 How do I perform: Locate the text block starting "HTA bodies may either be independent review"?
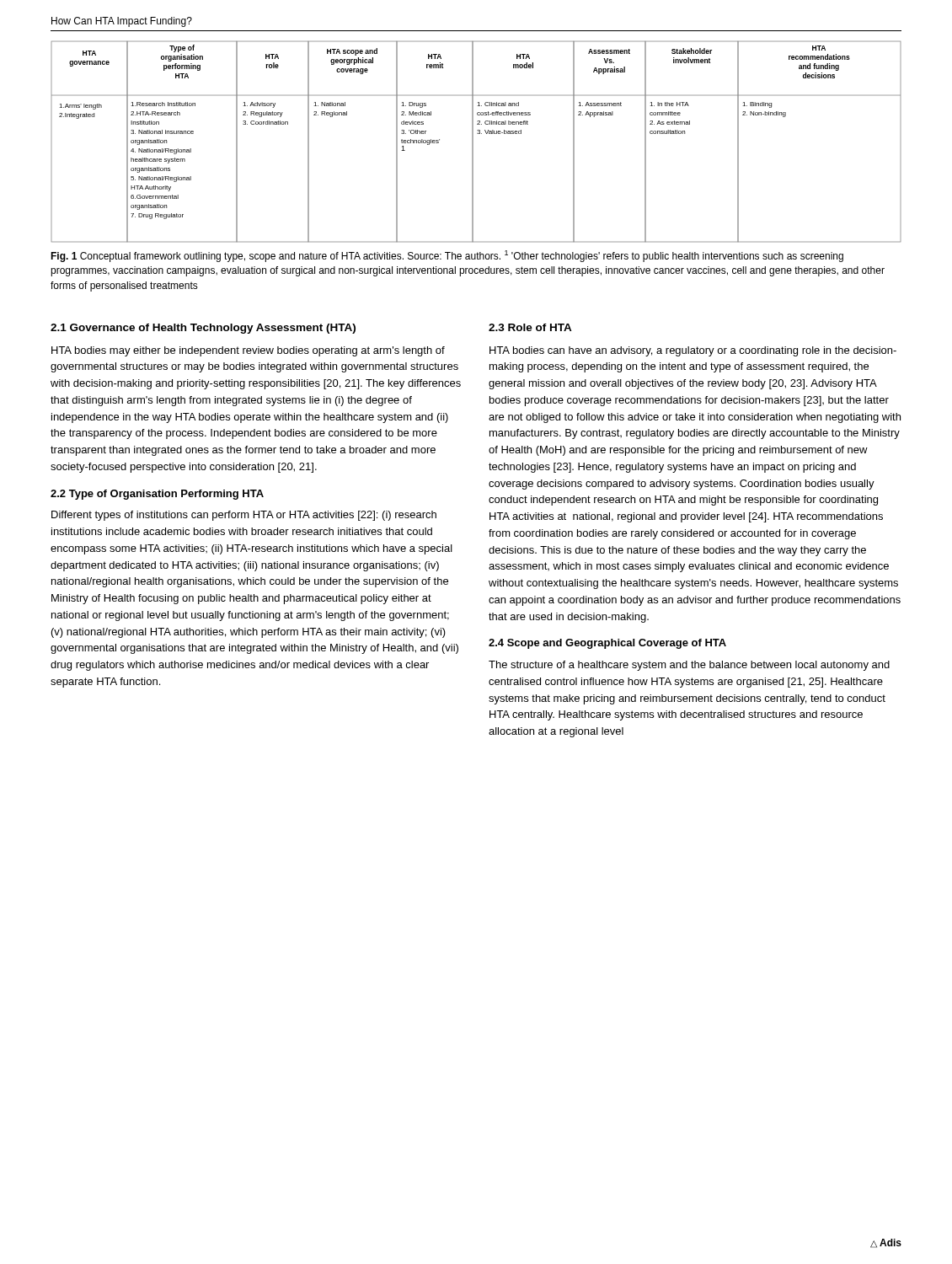[257, 408]
